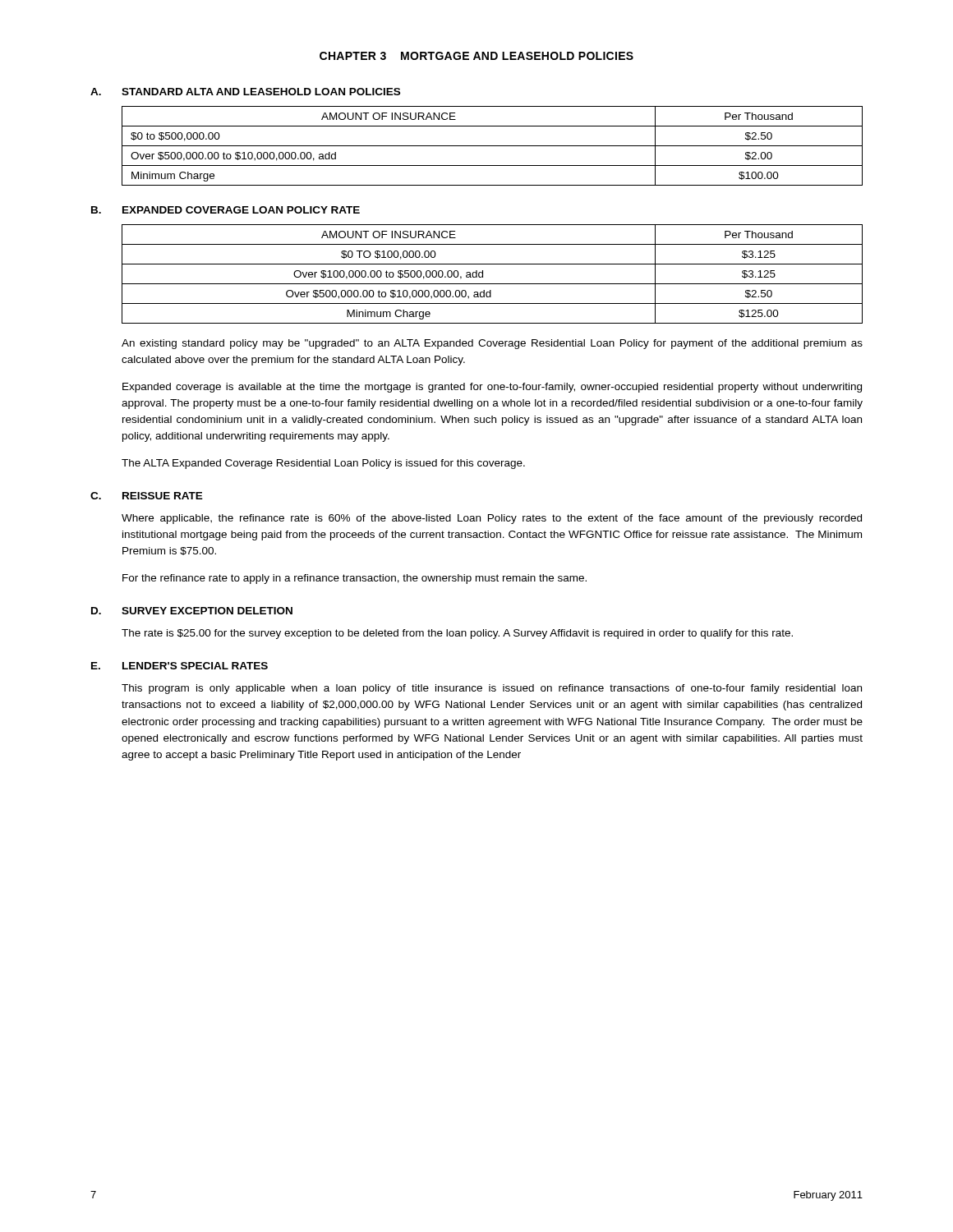The image size is (953, 1232).
Task: Locate the block starting "Expanded coverage is available at the time"
Action: (x=492, y=411)
